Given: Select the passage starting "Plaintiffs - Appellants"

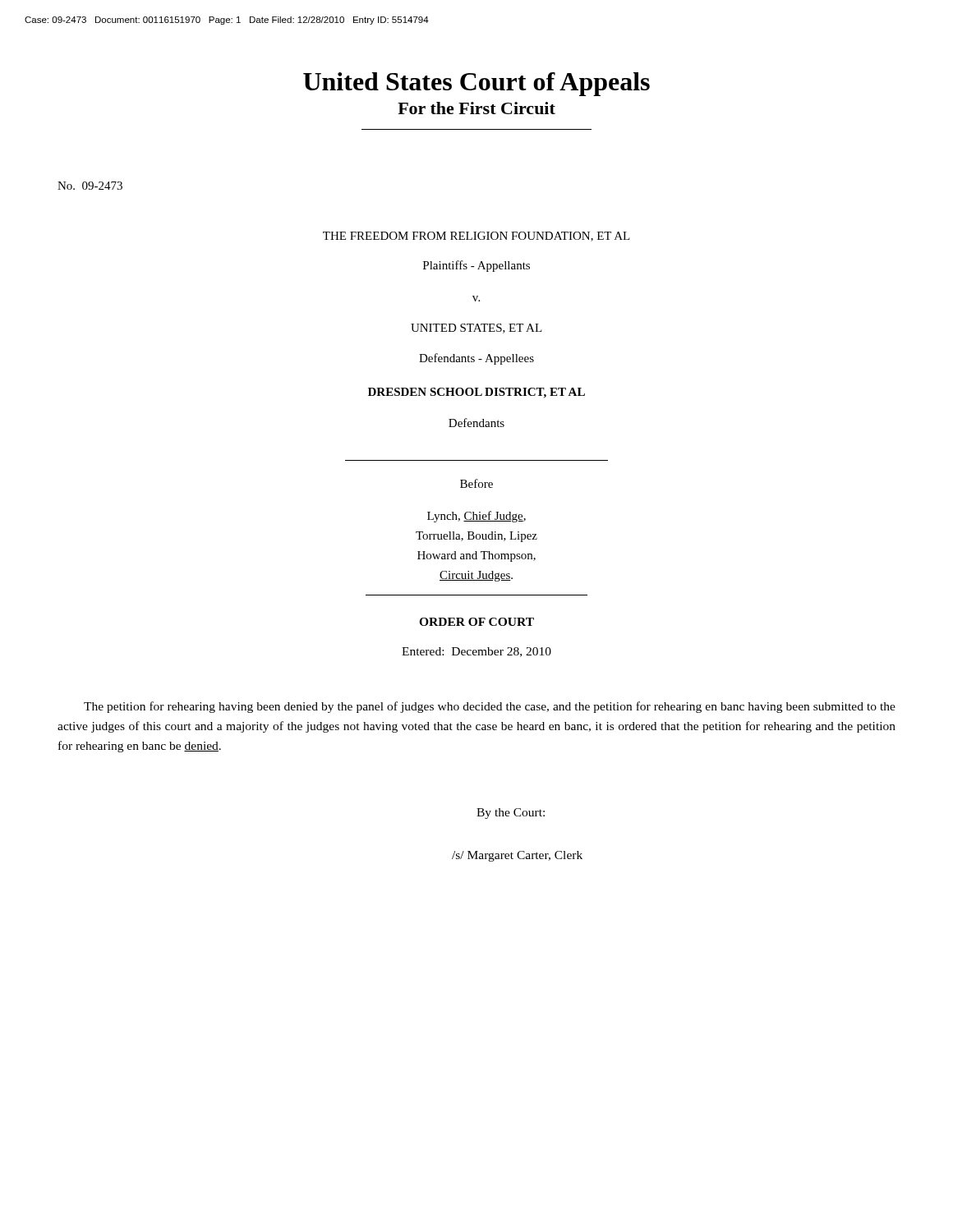Looking at the screenshot, I should click(x=476, y=265).
